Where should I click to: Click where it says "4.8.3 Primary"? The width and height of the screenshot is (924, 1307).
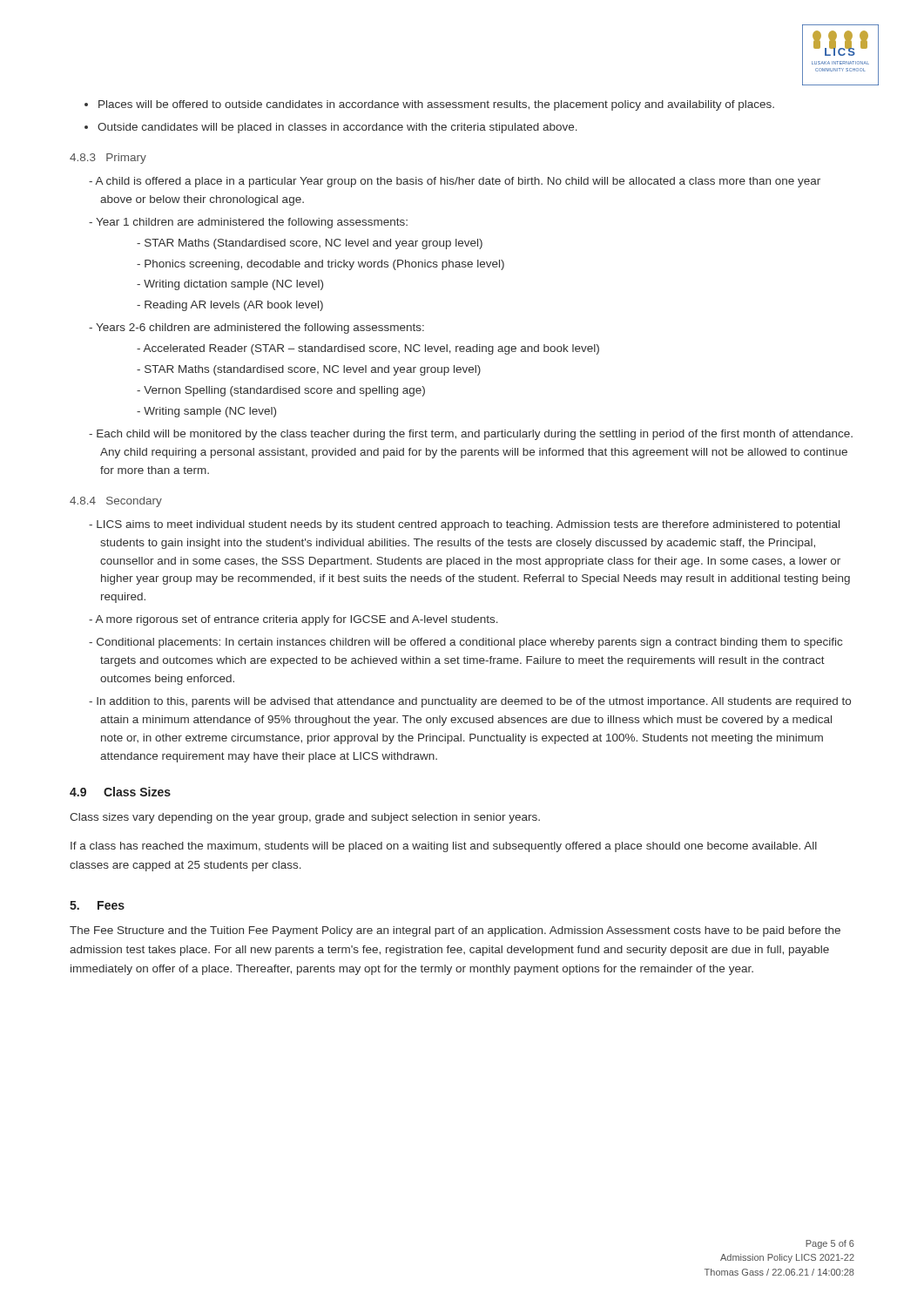point(108,157)
